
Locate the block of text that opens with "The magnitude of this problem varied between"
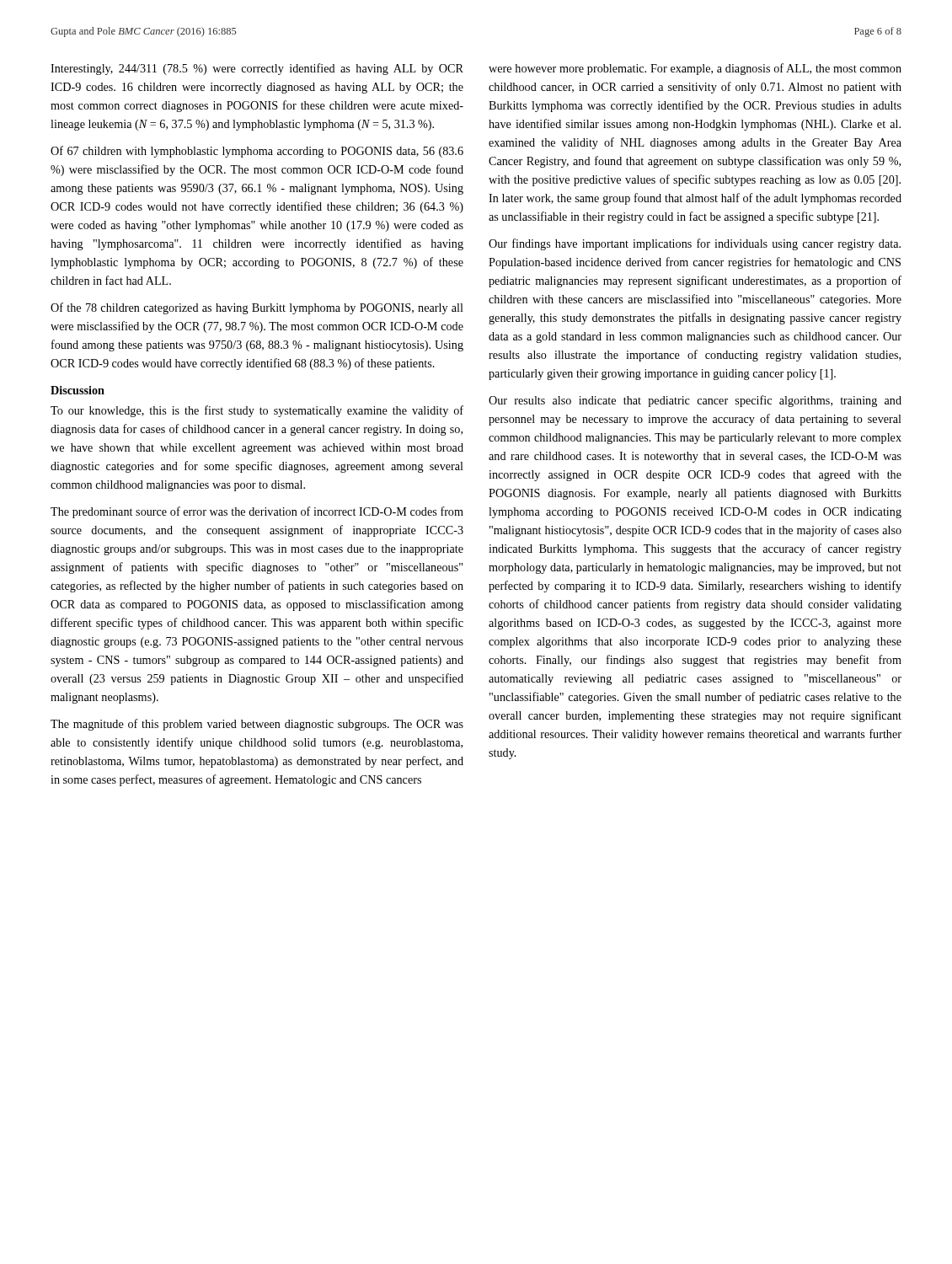257,752
